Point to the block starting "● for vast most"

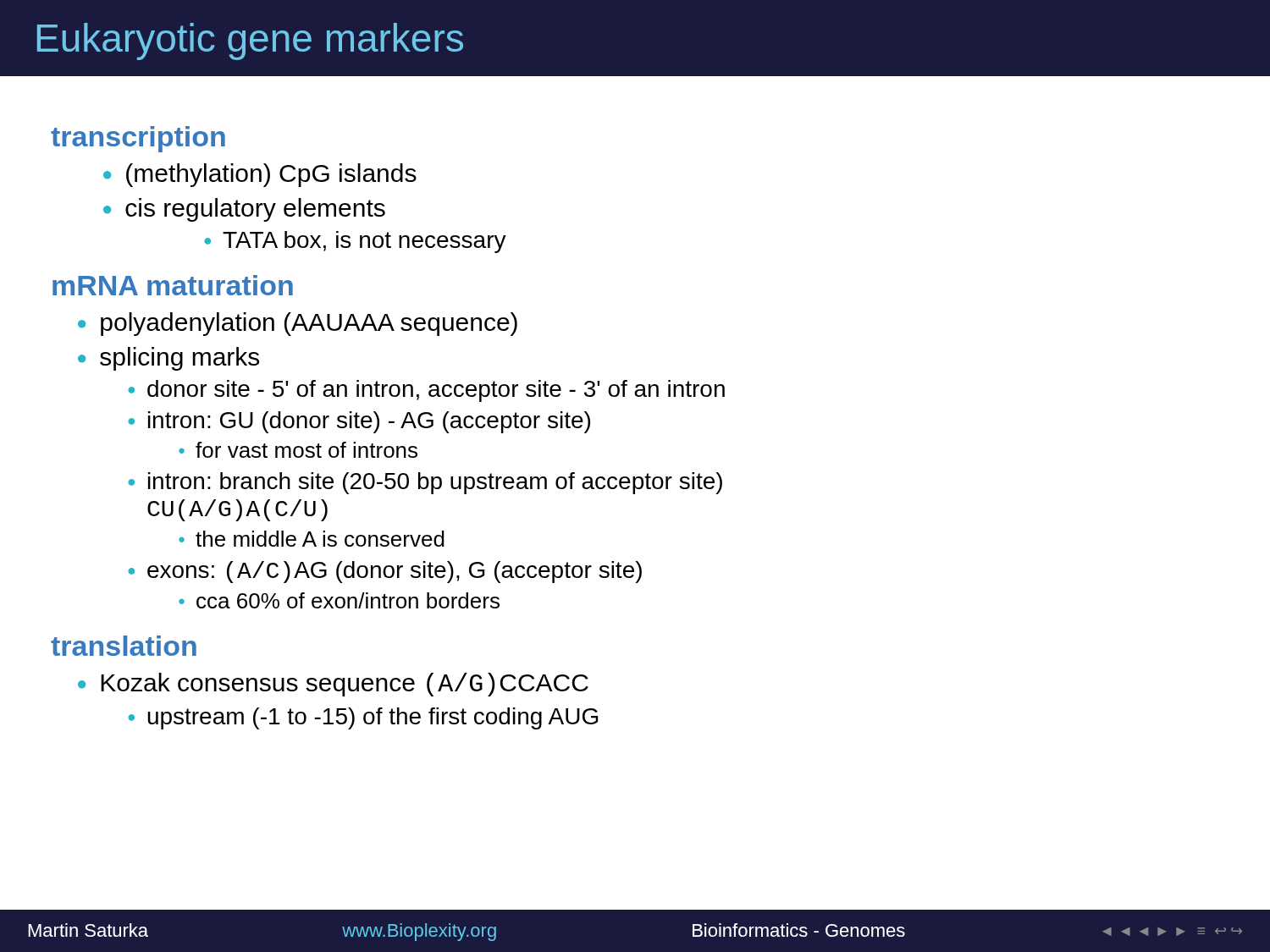point(298,450)
